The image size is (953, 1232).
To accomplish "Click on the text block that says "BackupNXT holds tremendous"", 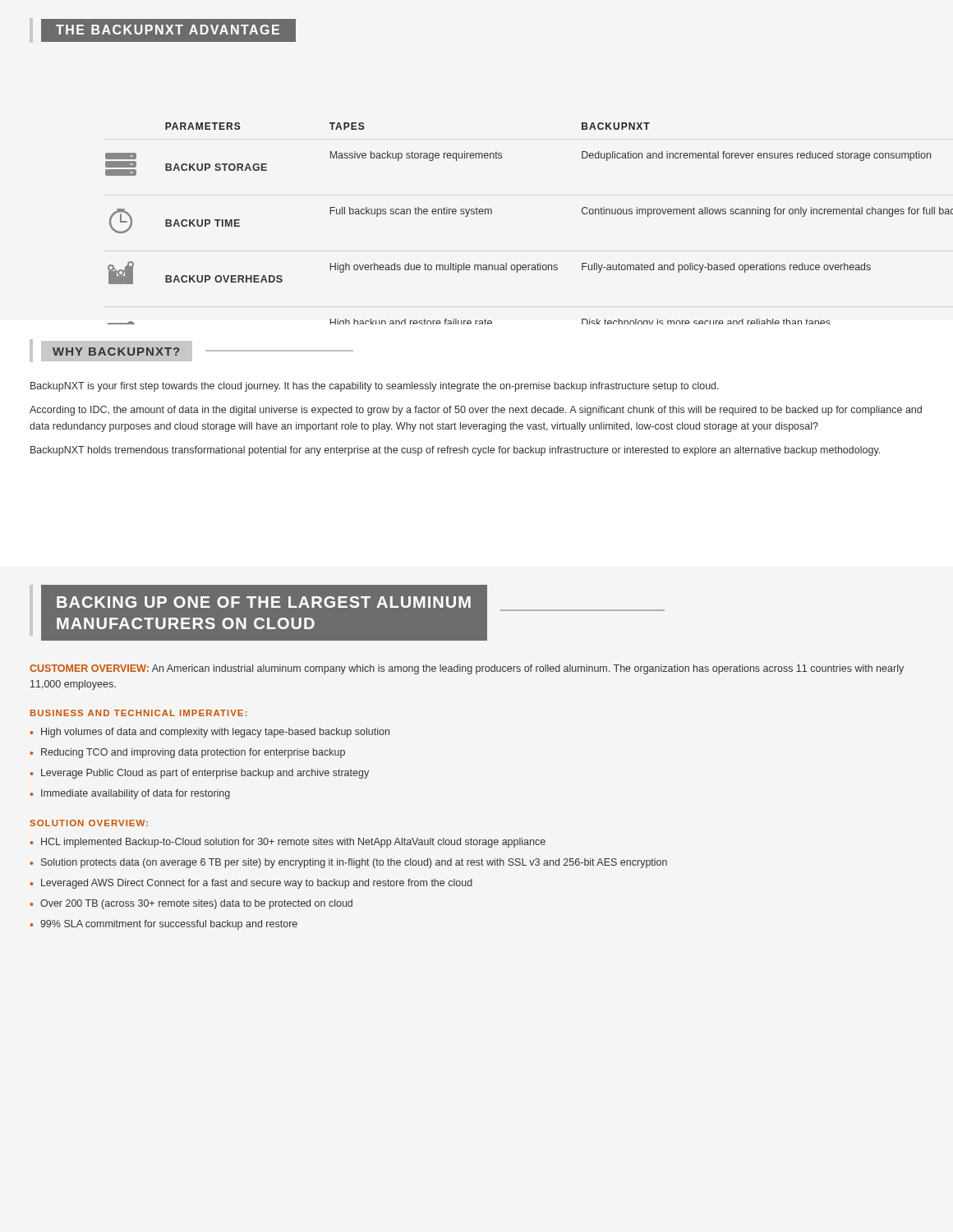I will [476, 451].
